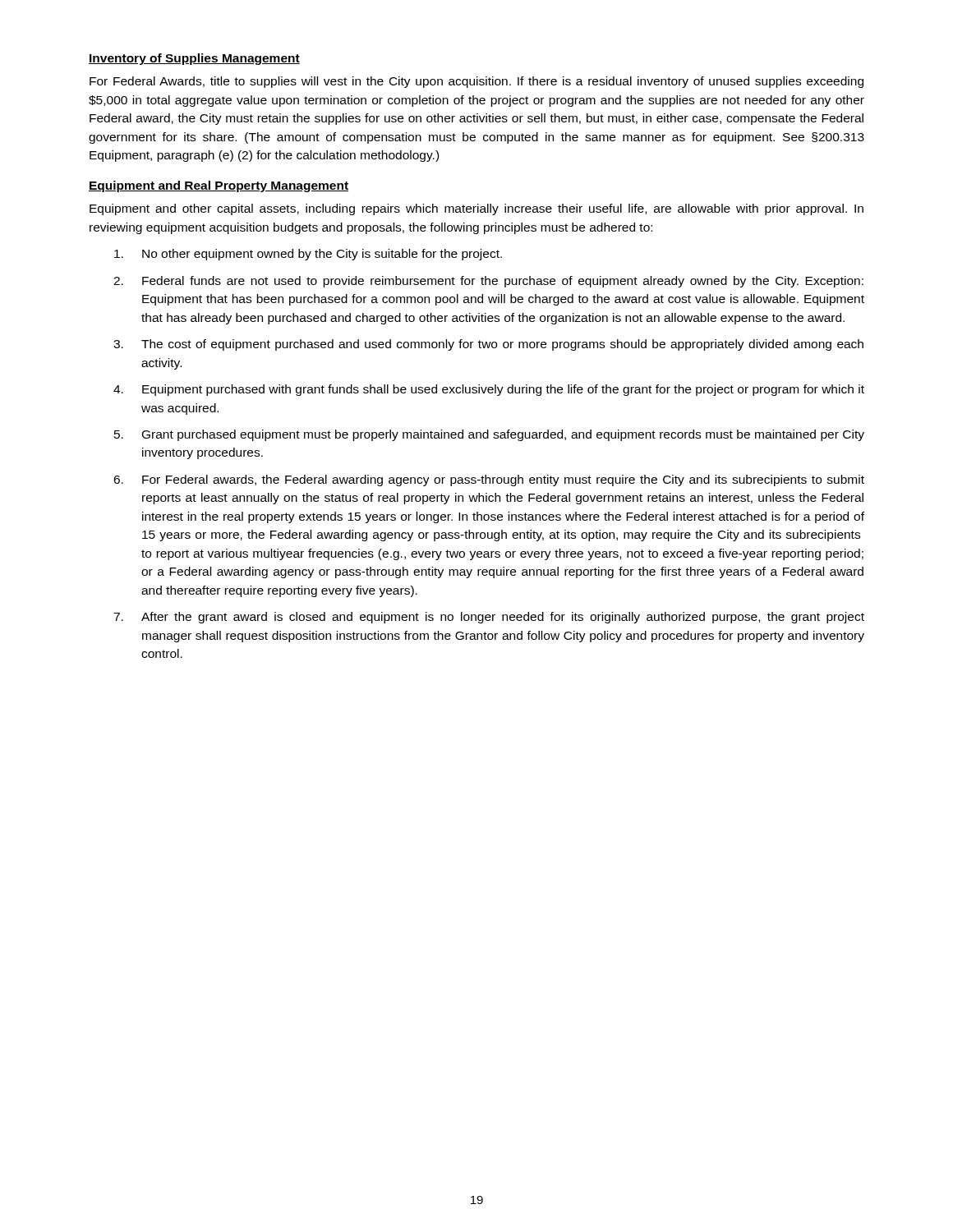Viewport: 953px width, 1232px height.
Task: Locate the element starting "5. Grant purchased equipment must be"
Action: [x=489, y=444]
